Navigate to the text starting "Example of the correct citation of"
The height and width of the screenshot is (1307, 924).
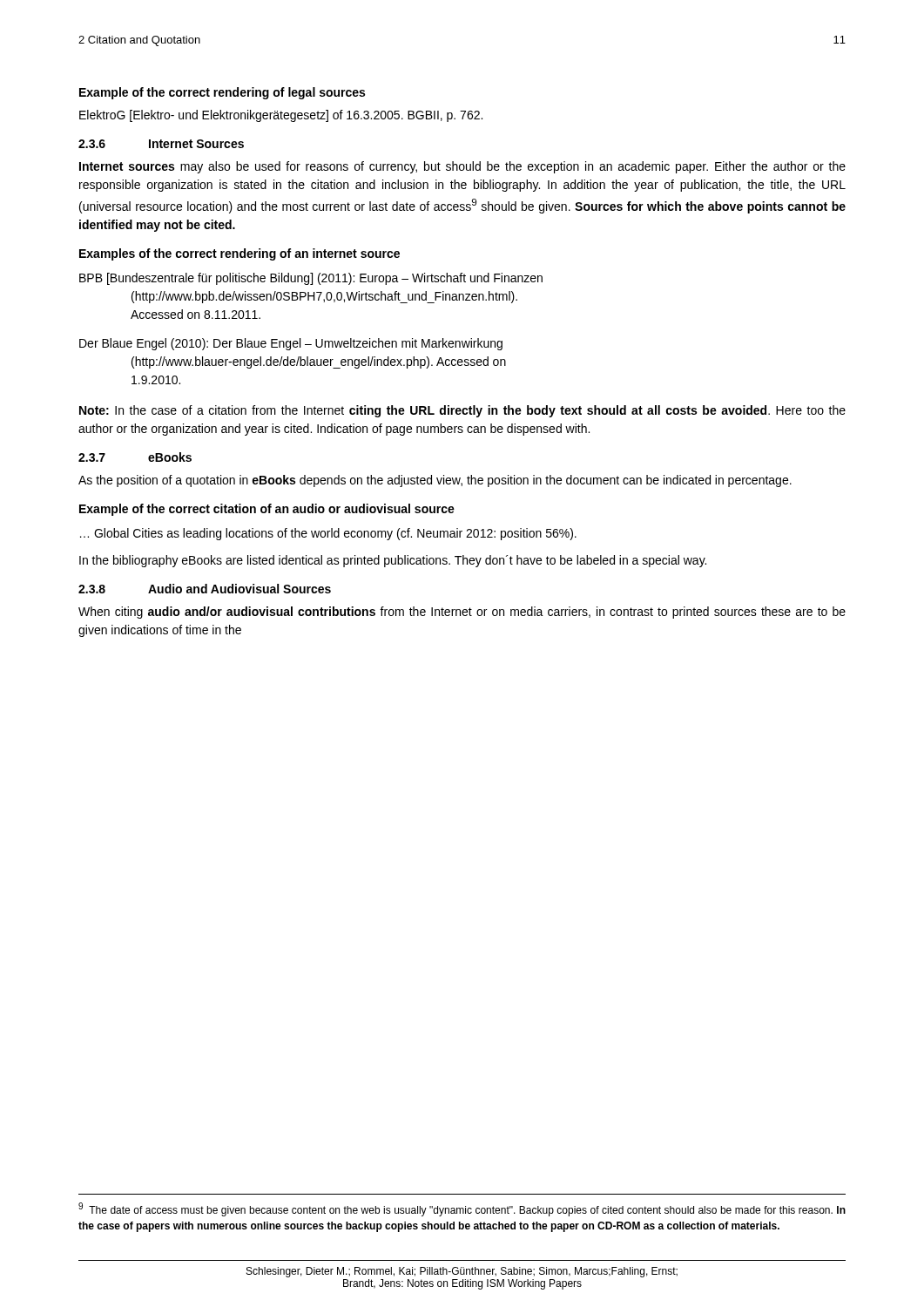pyautogui.click(x=266, y=509)
